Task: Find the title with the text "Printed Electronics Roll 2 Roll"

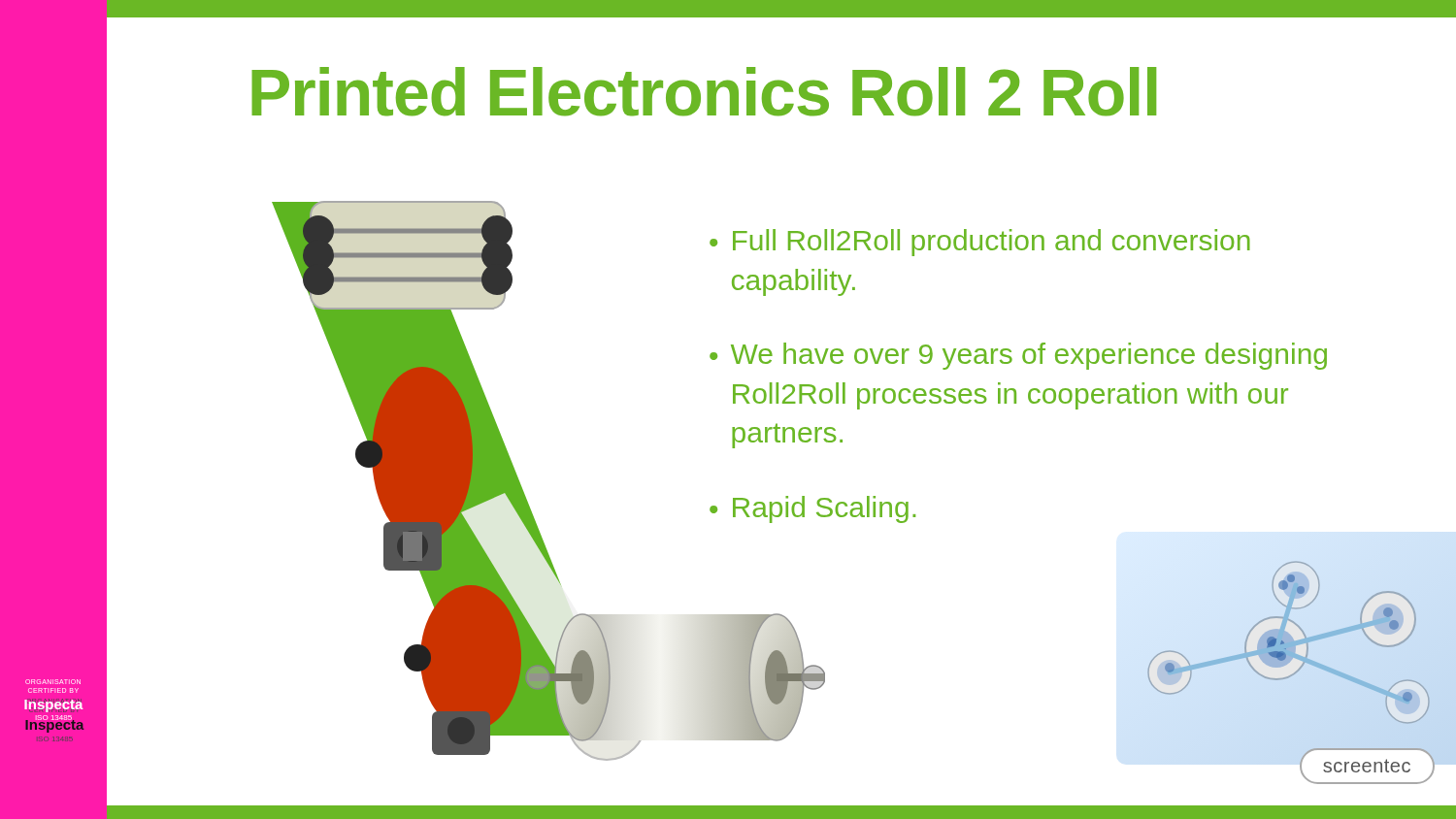Action: pos(704,92)
